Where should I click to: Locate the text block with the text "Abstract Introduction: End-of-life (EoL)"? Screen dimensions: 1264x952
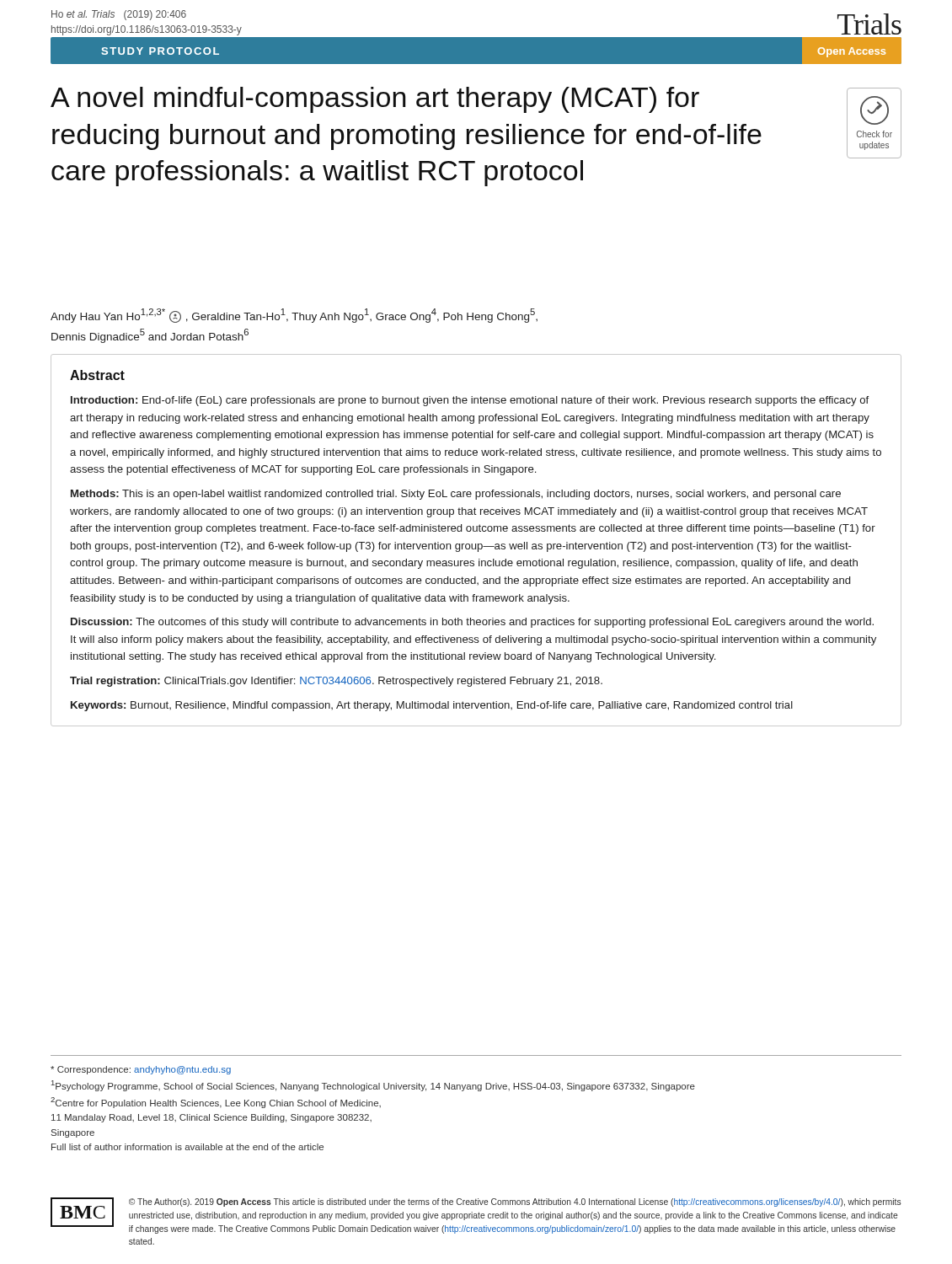click(x=476, y=541)
